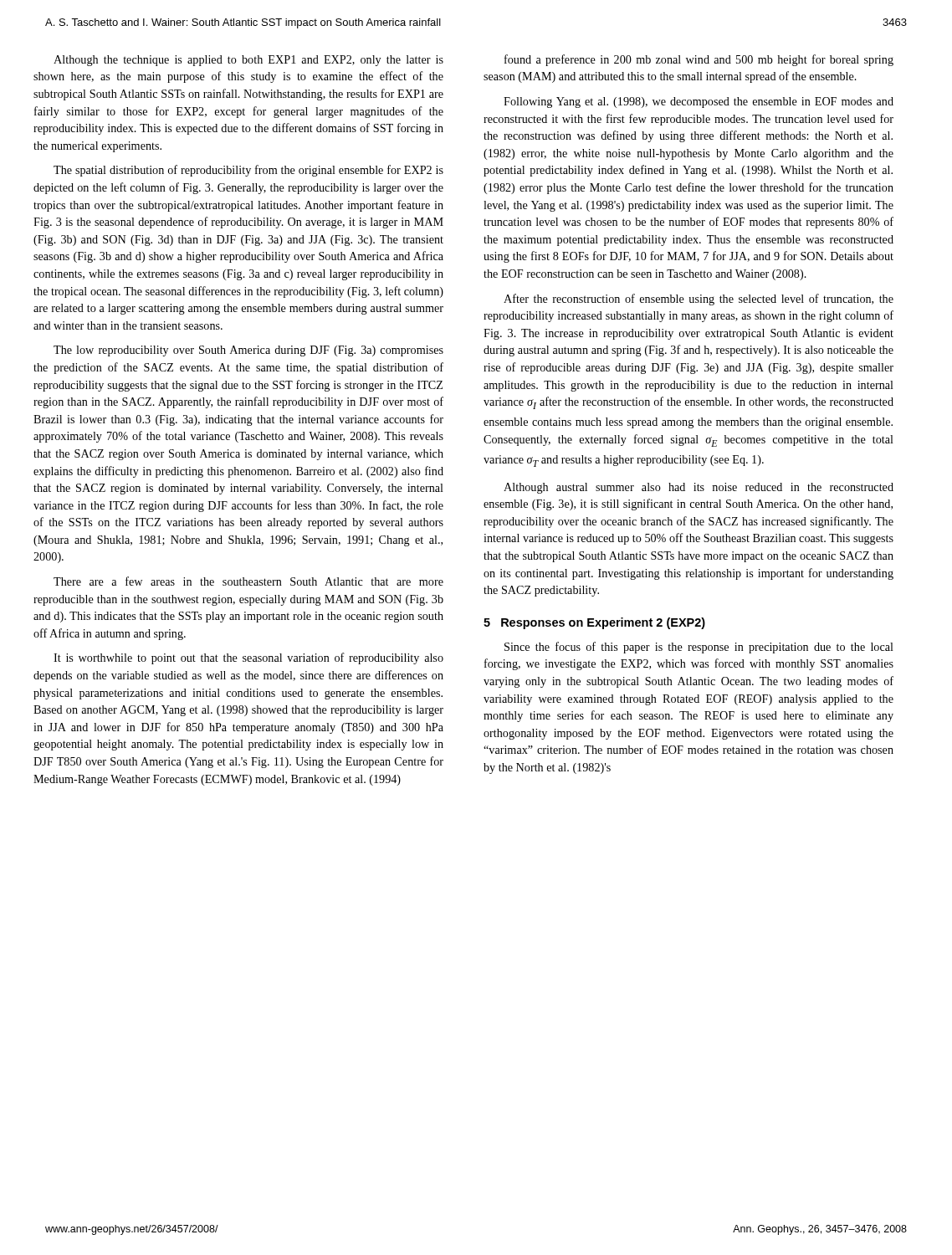Image resolution: width=952 pixels, height=1255 pixels.
Task: Where is the passage that starts "After the reconstruction of ensemble using"?
Action: click(688, 380)
